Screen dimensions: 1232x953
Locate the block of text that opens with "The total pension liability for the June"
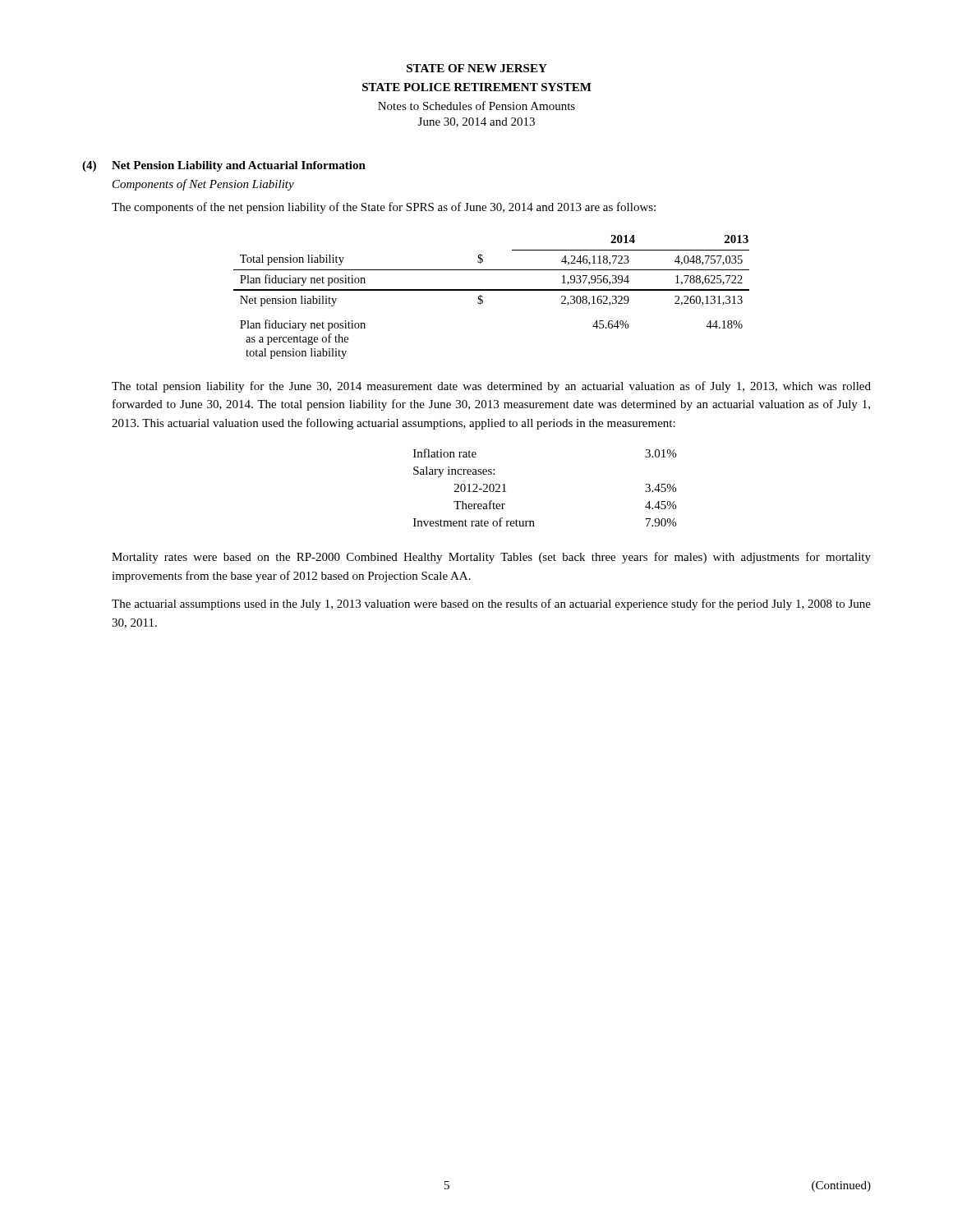pyautogui.click(x=491, y=404)
